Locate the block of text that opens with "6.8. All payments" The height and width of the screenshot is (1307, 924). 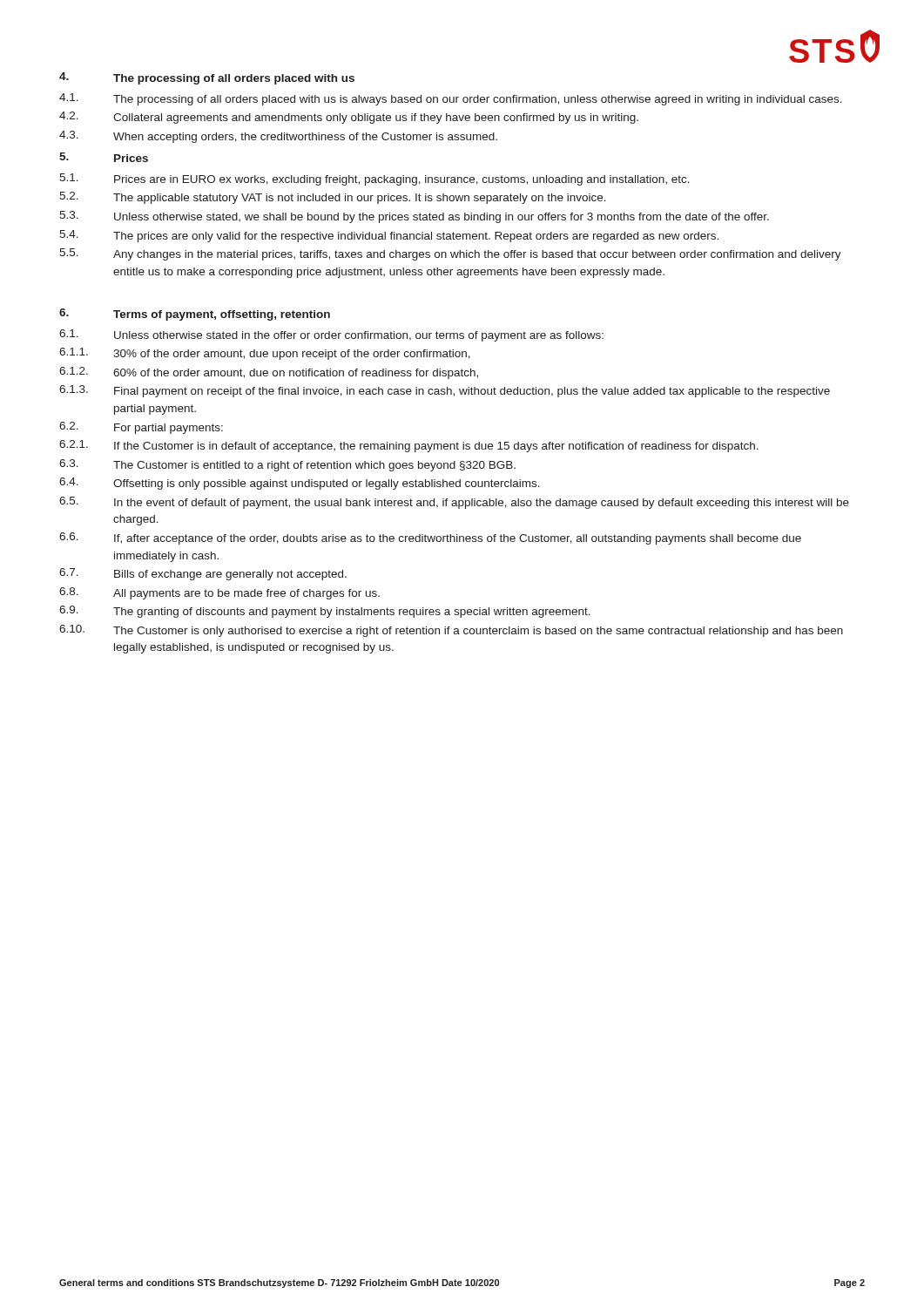(x=219, y=593)
